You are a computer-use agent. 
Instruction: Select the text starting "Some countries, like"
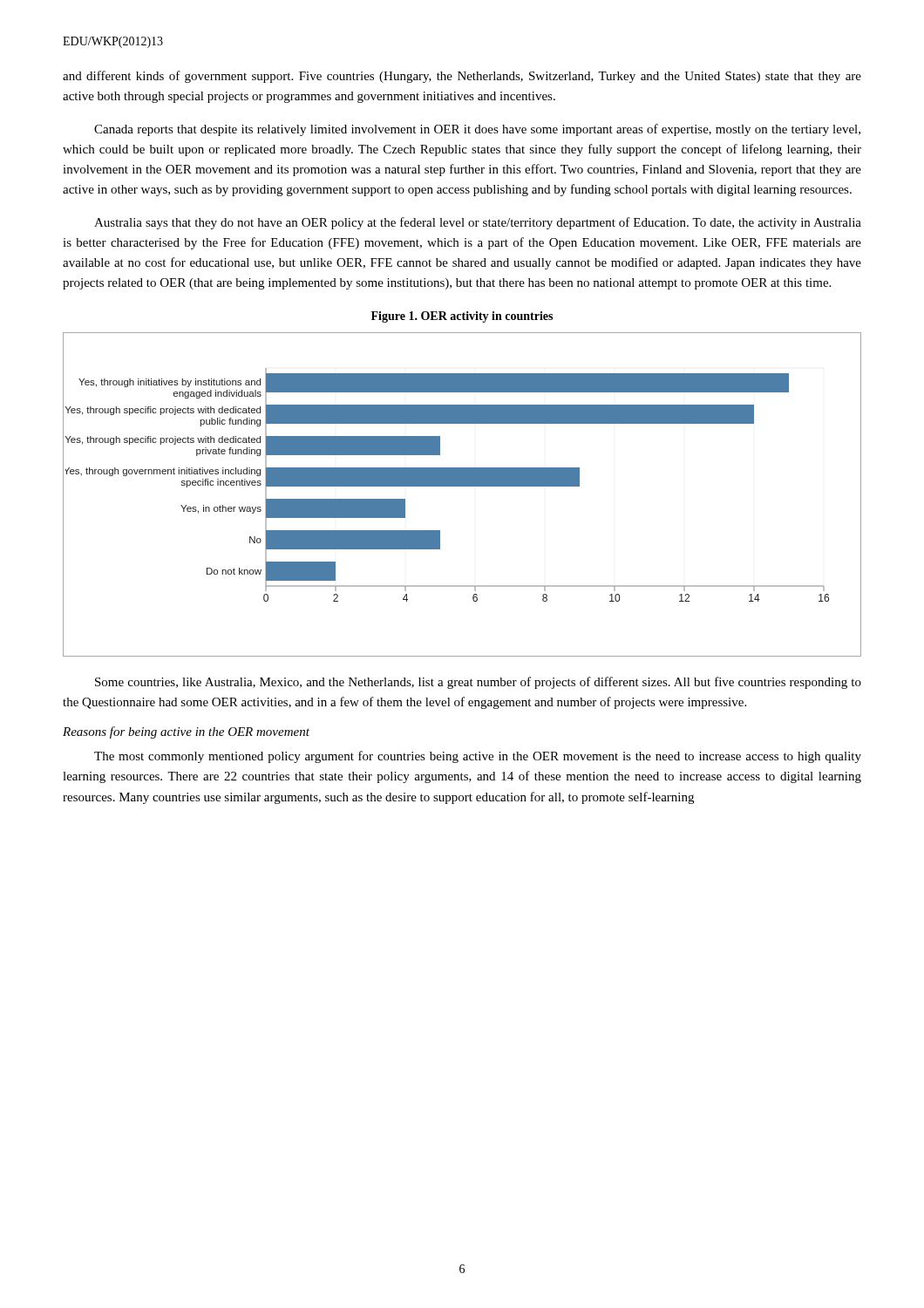coord(462,692)
